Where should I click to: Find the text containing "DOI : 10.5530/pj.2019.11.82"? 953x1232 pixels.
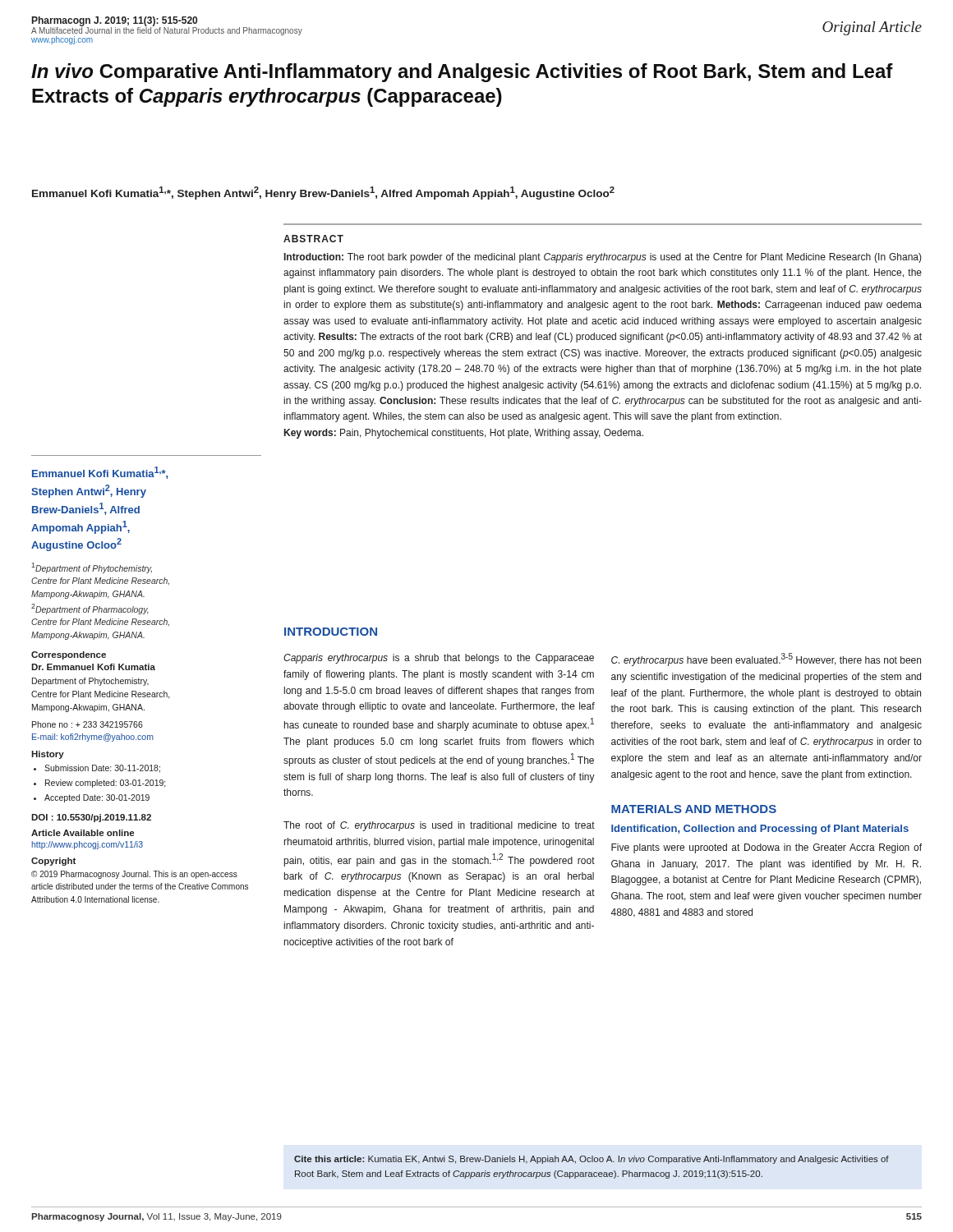pos(146,817)
